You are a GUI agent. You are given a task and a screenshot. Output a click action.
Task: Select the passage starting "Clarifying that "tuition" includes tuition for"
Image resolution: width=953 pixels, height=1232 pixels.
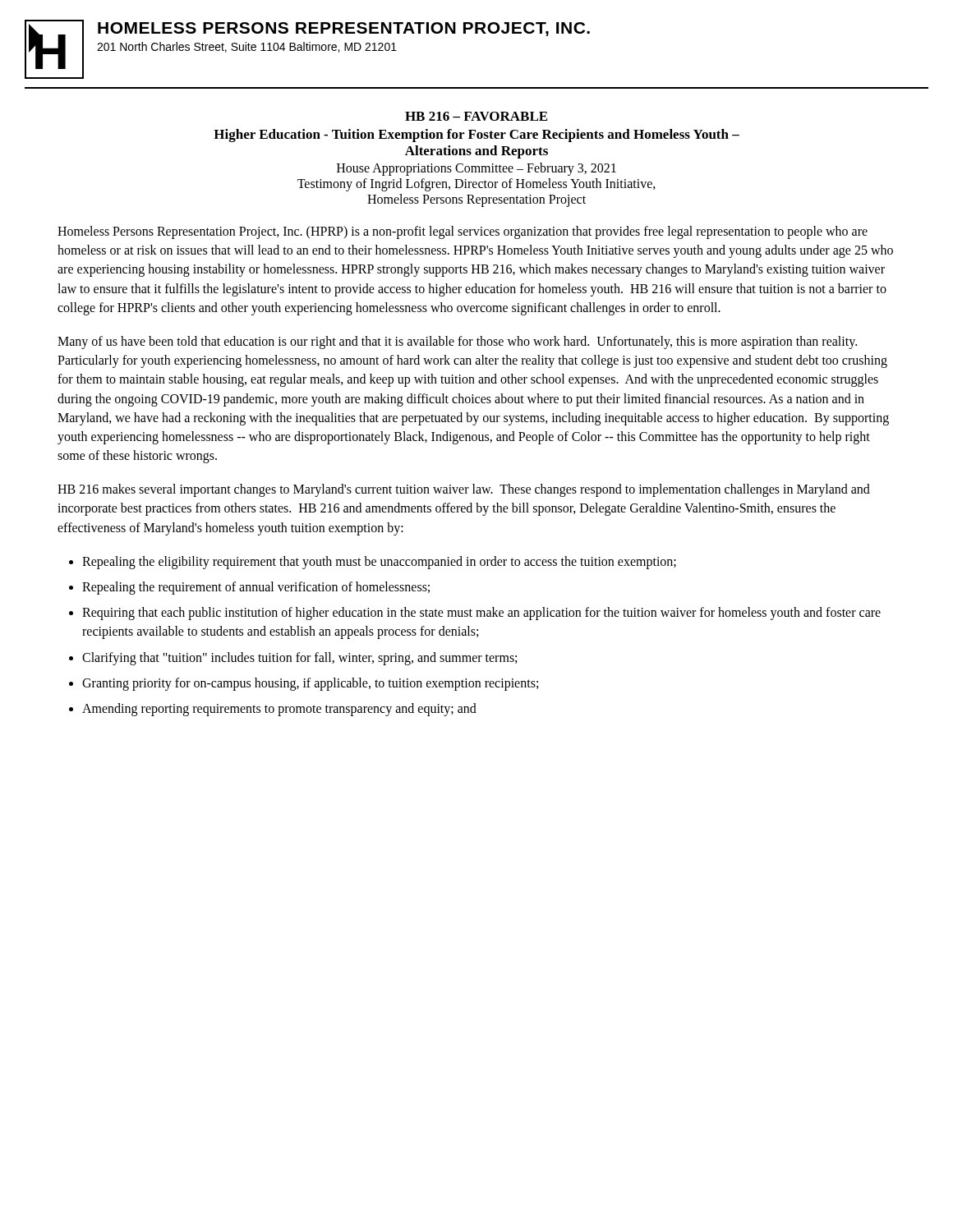pos(300,657)
